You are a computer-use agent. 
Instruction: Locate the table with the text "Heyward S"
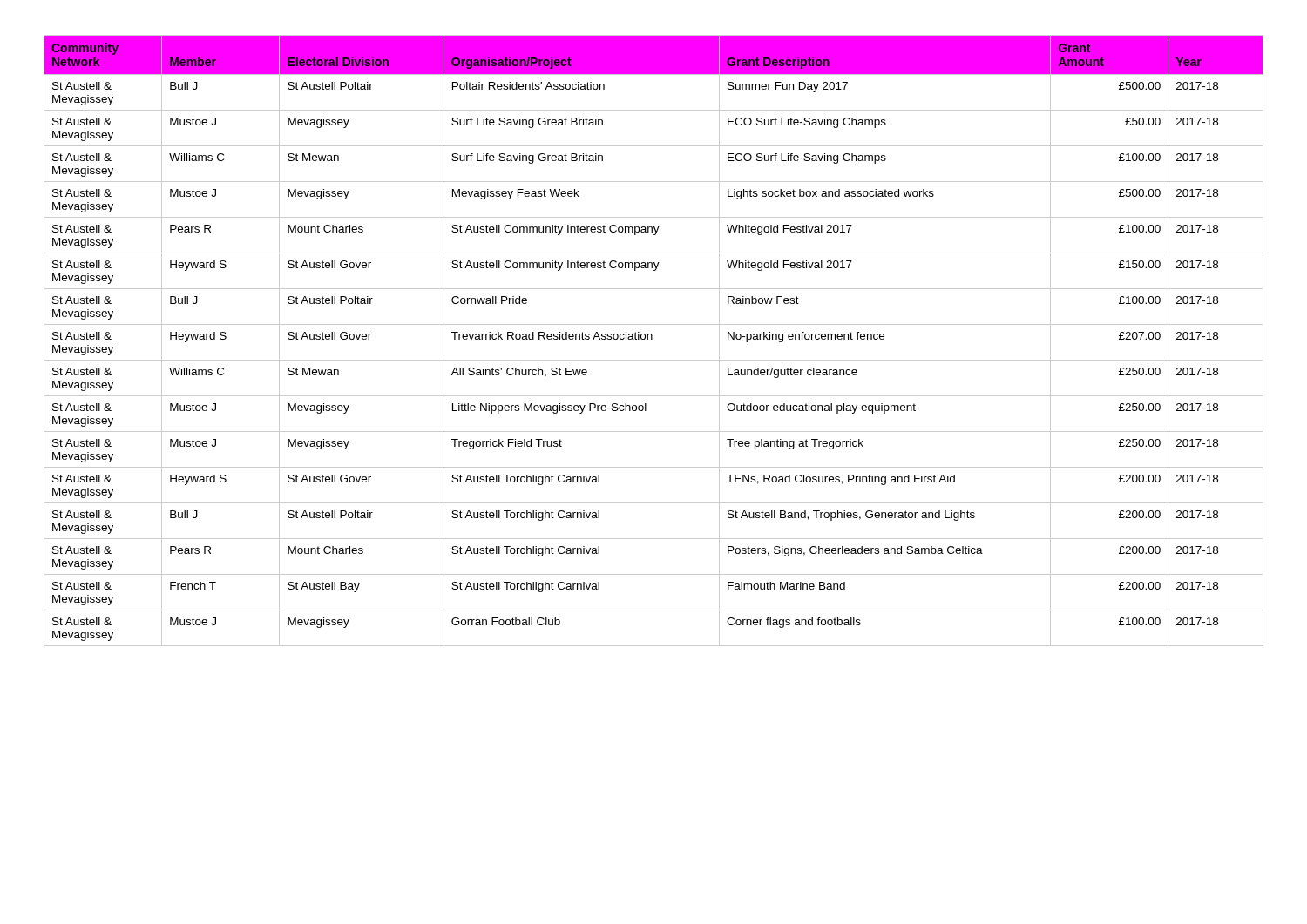654,340
